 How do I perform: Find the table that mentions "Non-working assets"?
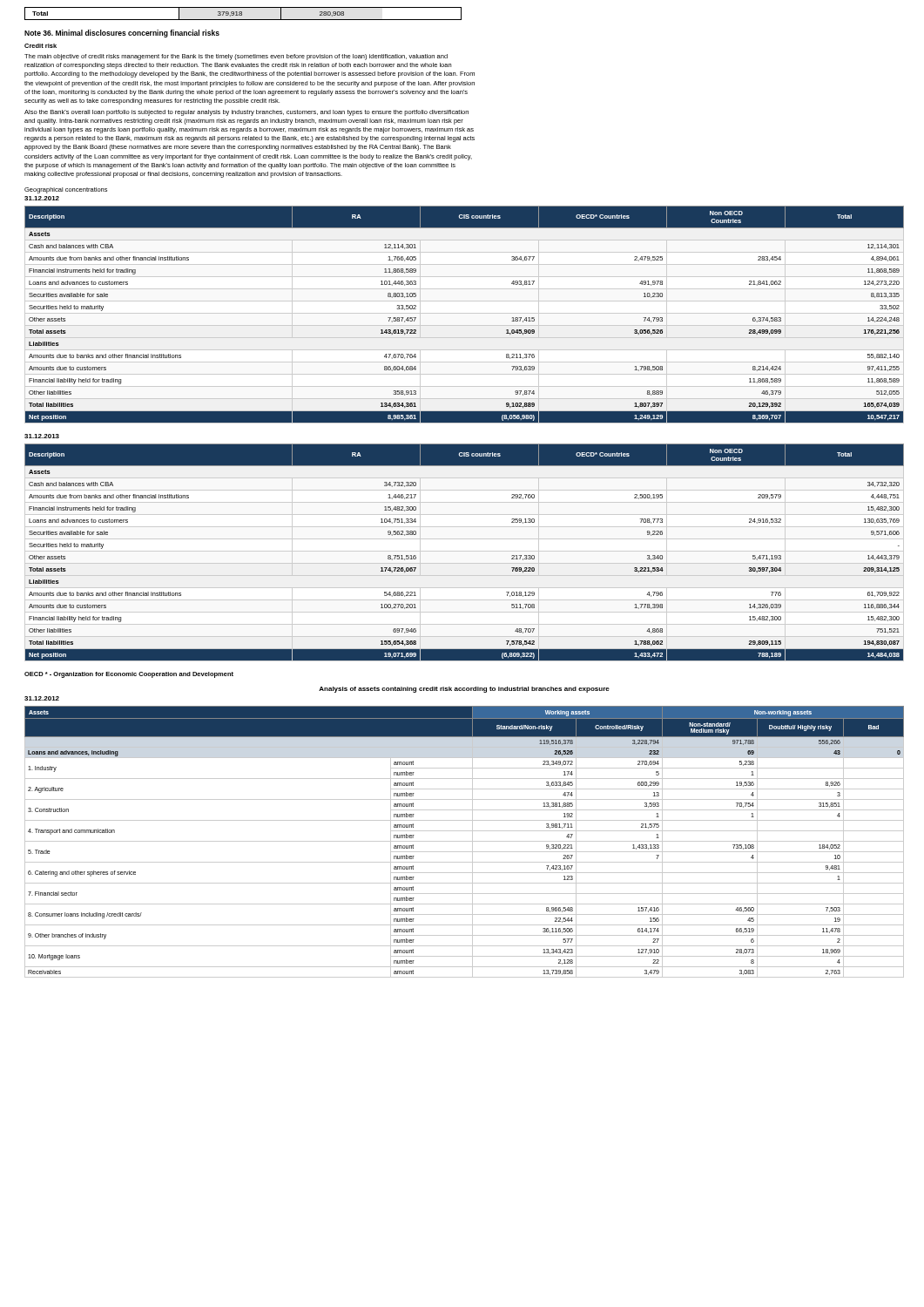point(464,842)
